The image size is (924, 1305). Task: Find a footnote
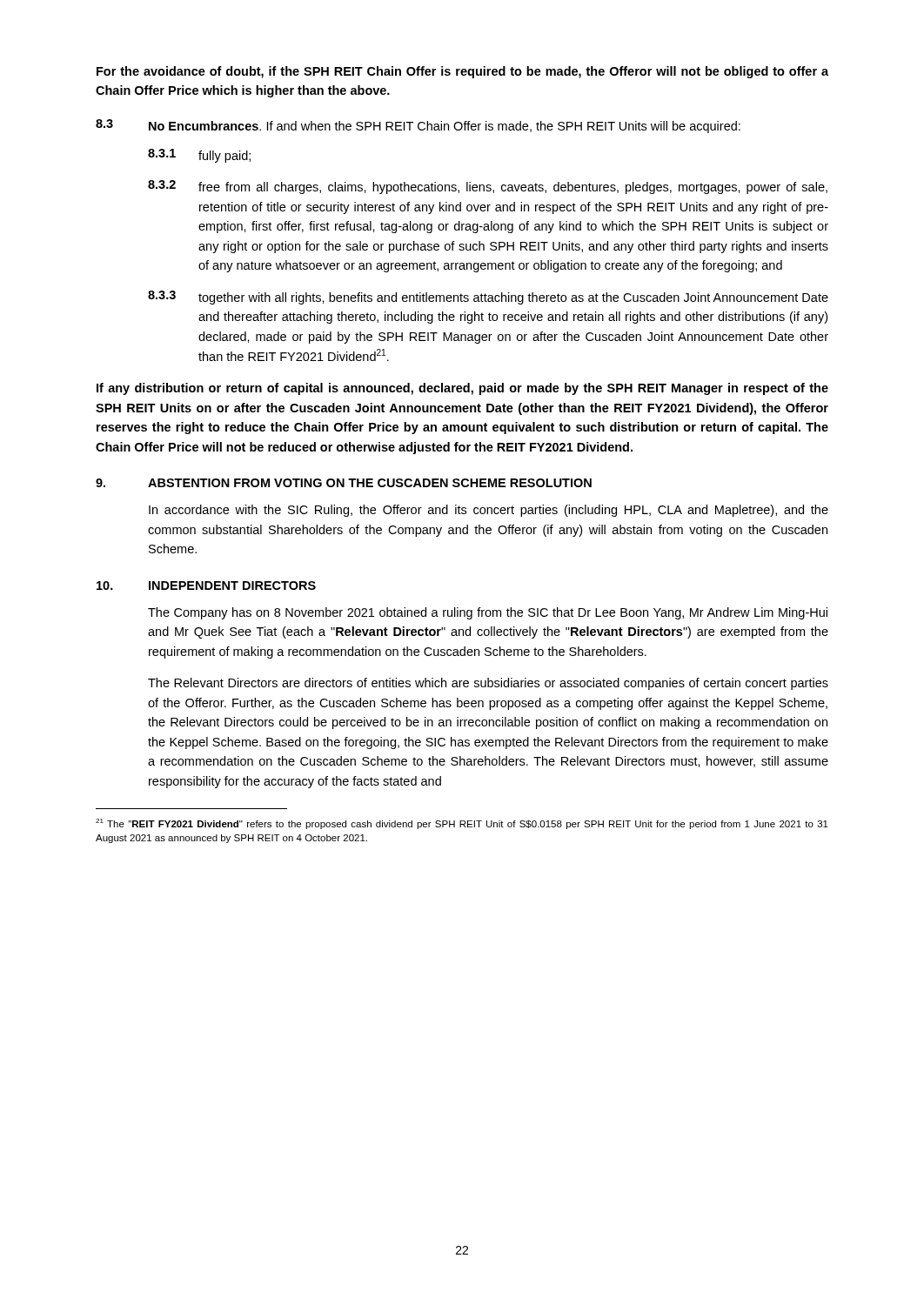coord(462,830)
